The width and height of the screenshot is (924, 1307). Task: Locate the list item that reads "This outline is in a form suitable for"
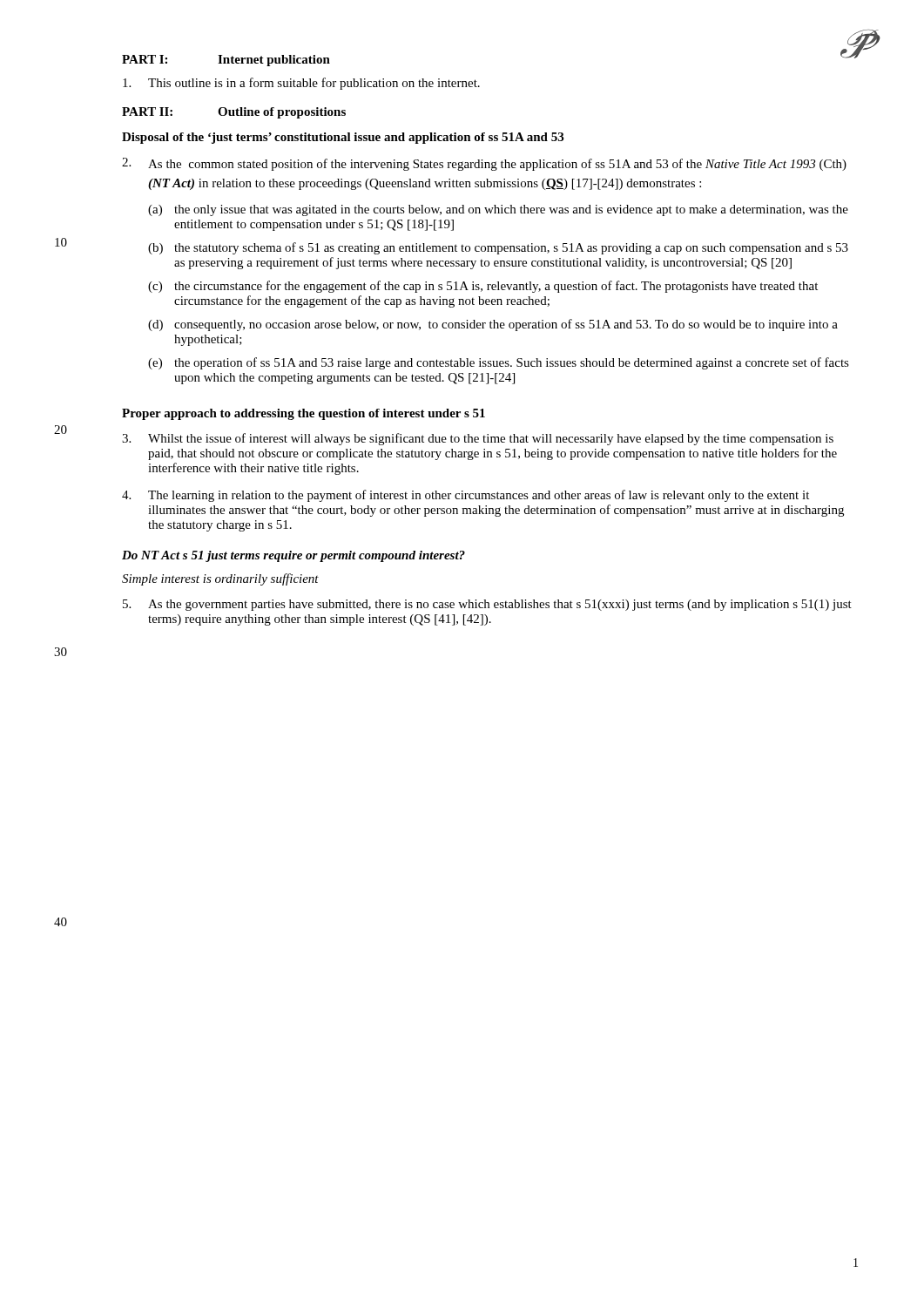click(301, 83)
